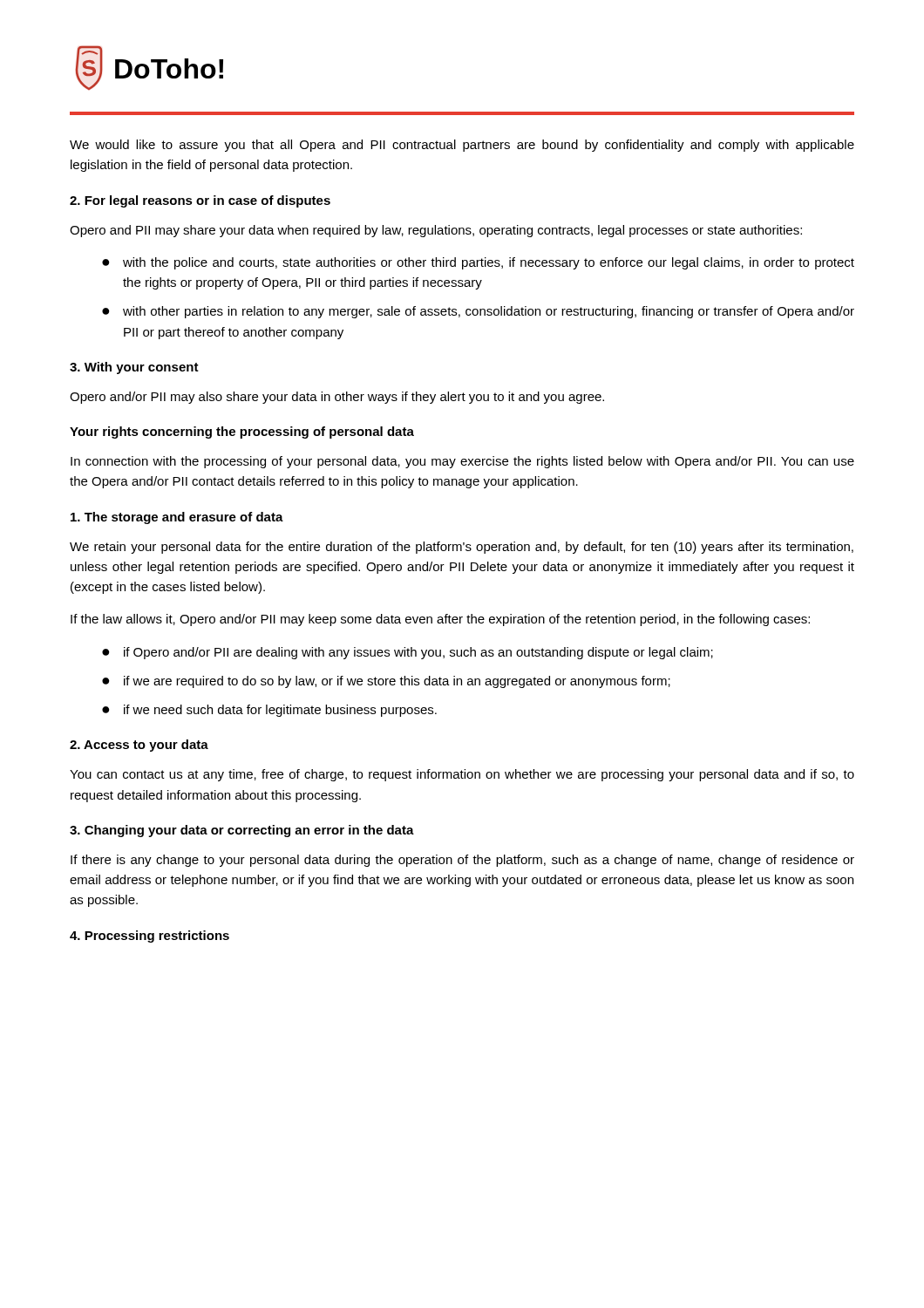The image size is (924, 1308).
Task: Find the text block that reads "Opero and/or PII may also"
Action: click(338, 396)
